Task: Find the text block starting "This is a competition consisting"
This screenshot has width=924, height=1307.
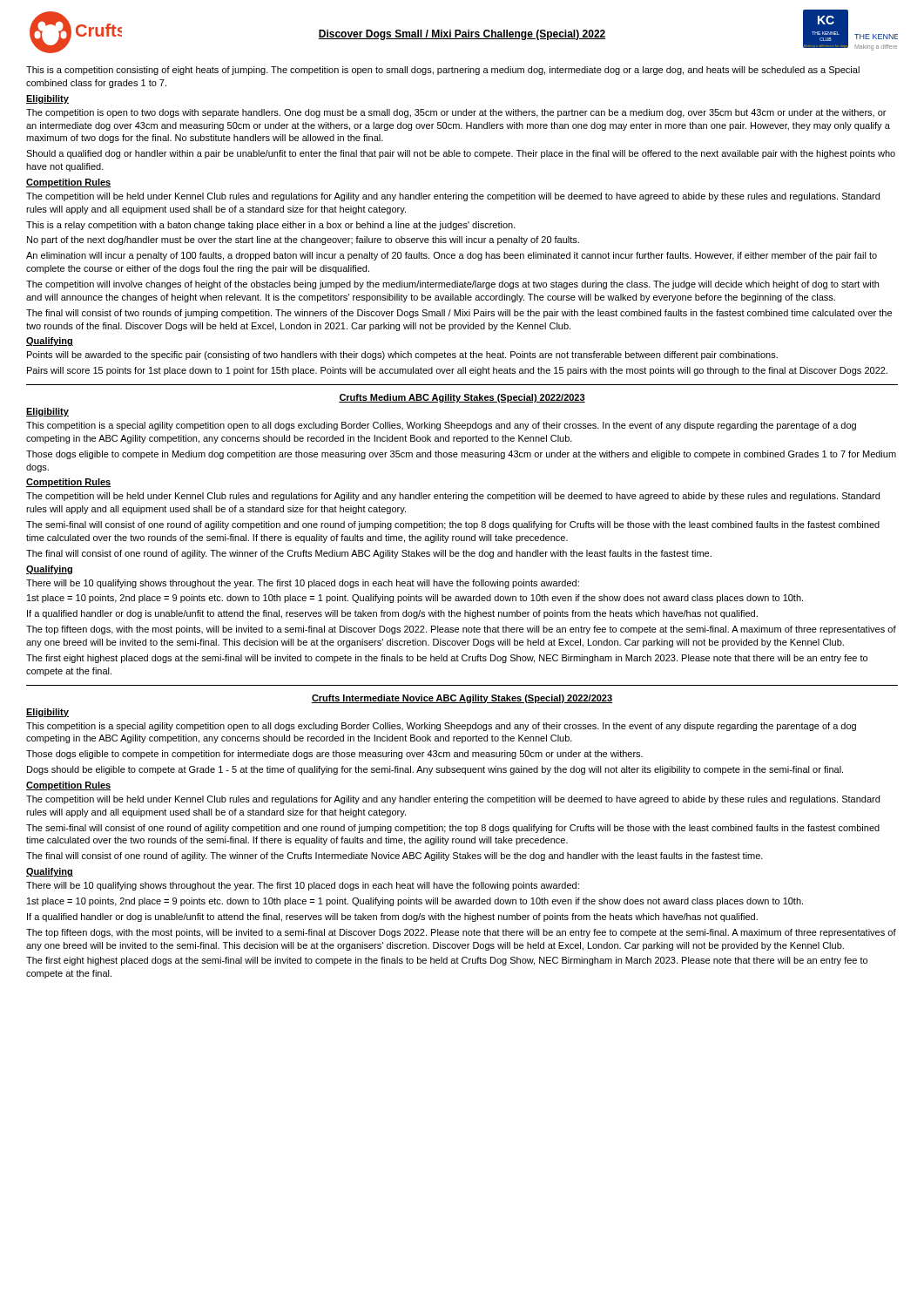Action: click(462, 77)
